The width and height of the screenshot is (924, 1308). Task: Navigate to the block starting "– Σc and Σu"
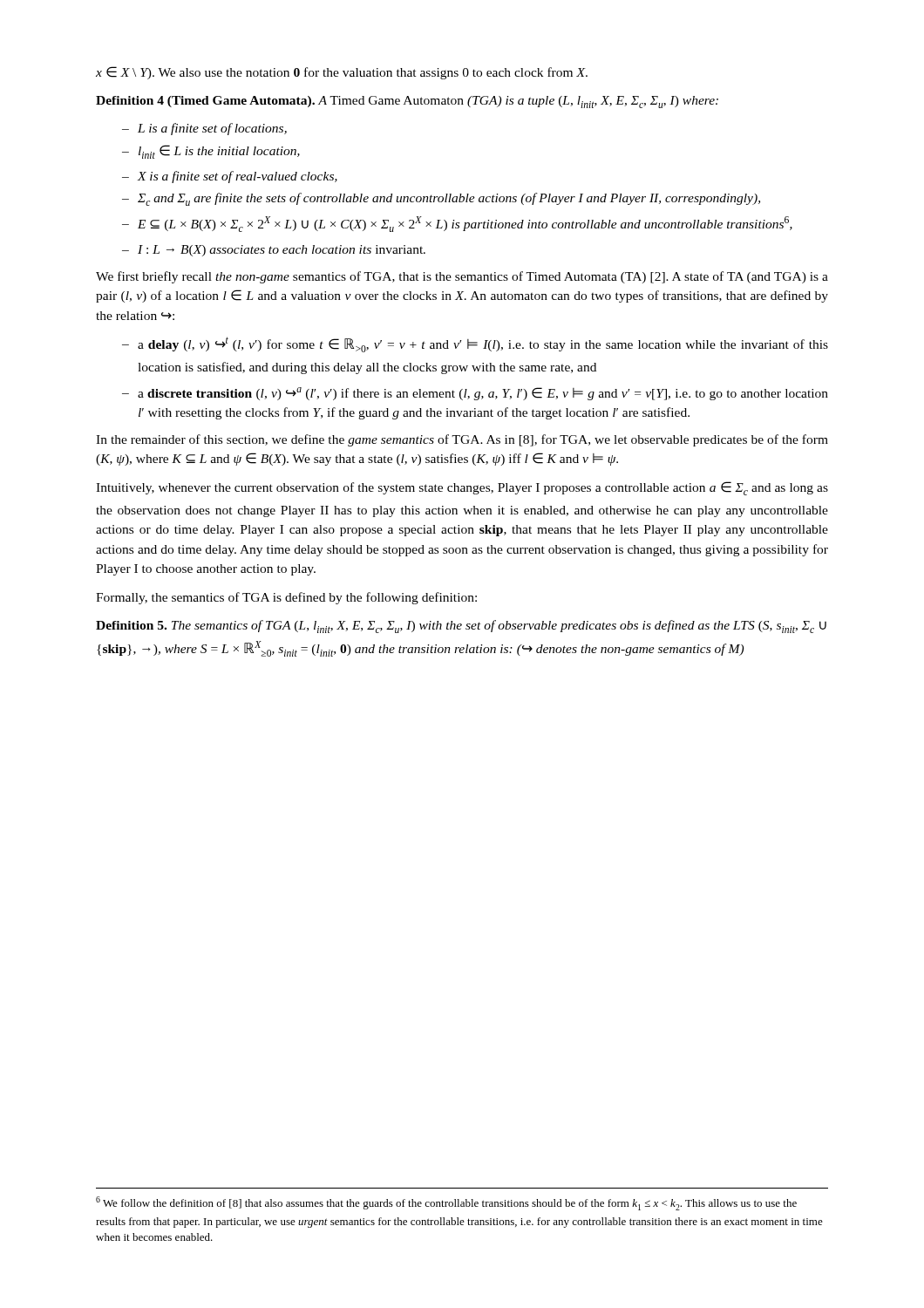(x=475, y=200)
